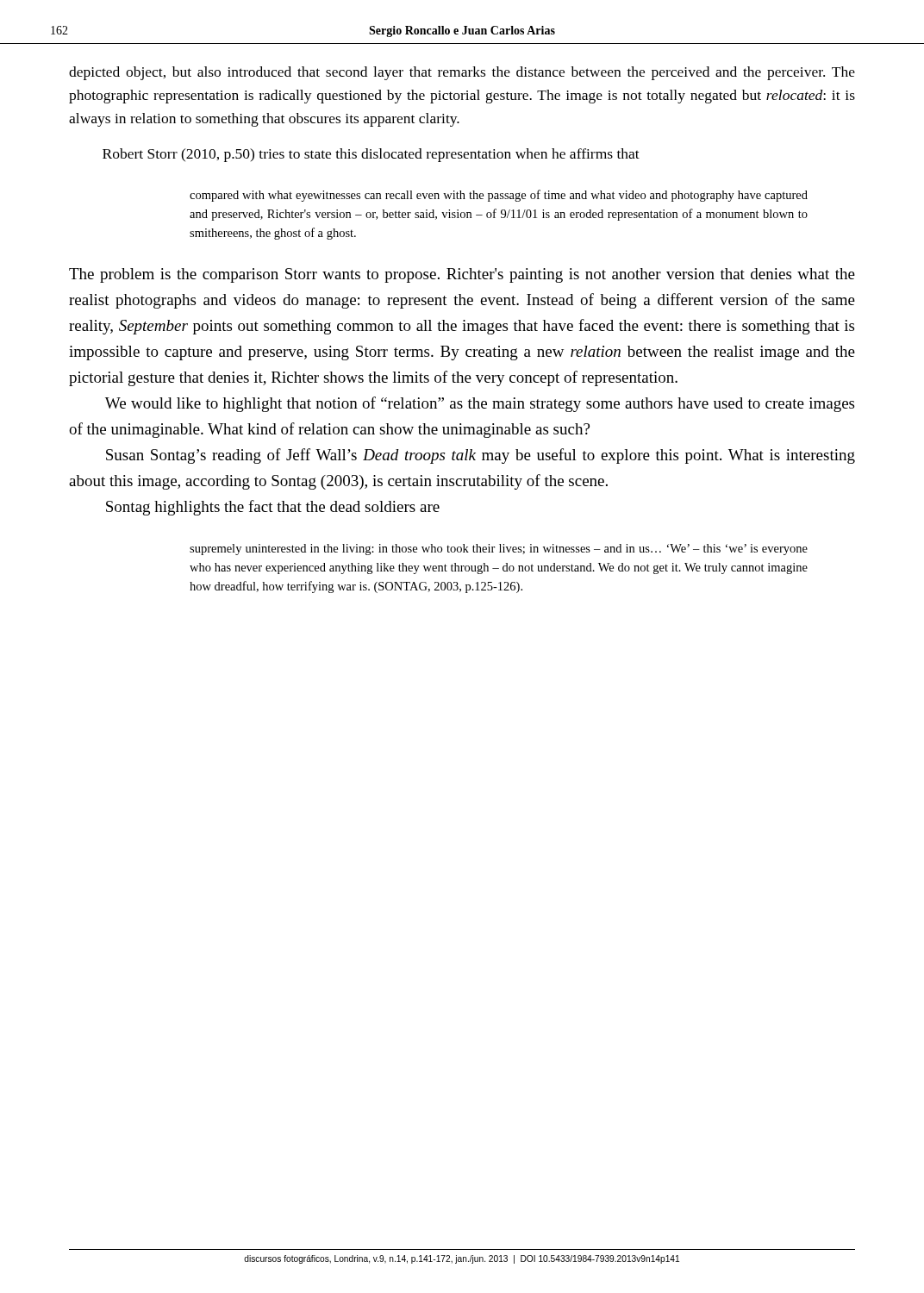
Task: Click the passage that begins "Robert Storr (2010, p.50) tries to state"
Action: click(x=371, y=154)
